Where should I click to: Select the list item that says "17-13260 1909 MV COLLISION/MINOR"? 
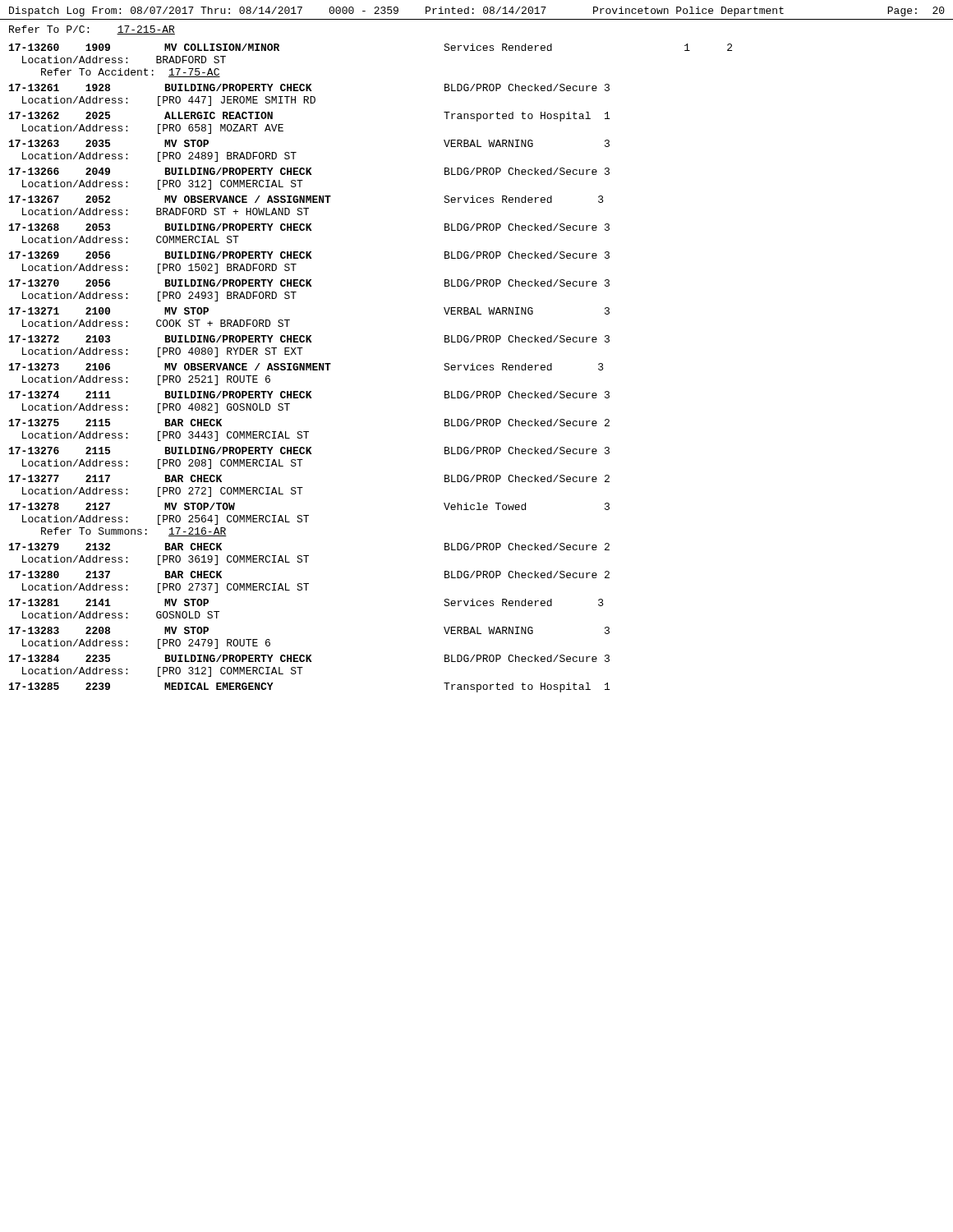tap(476, 60)
